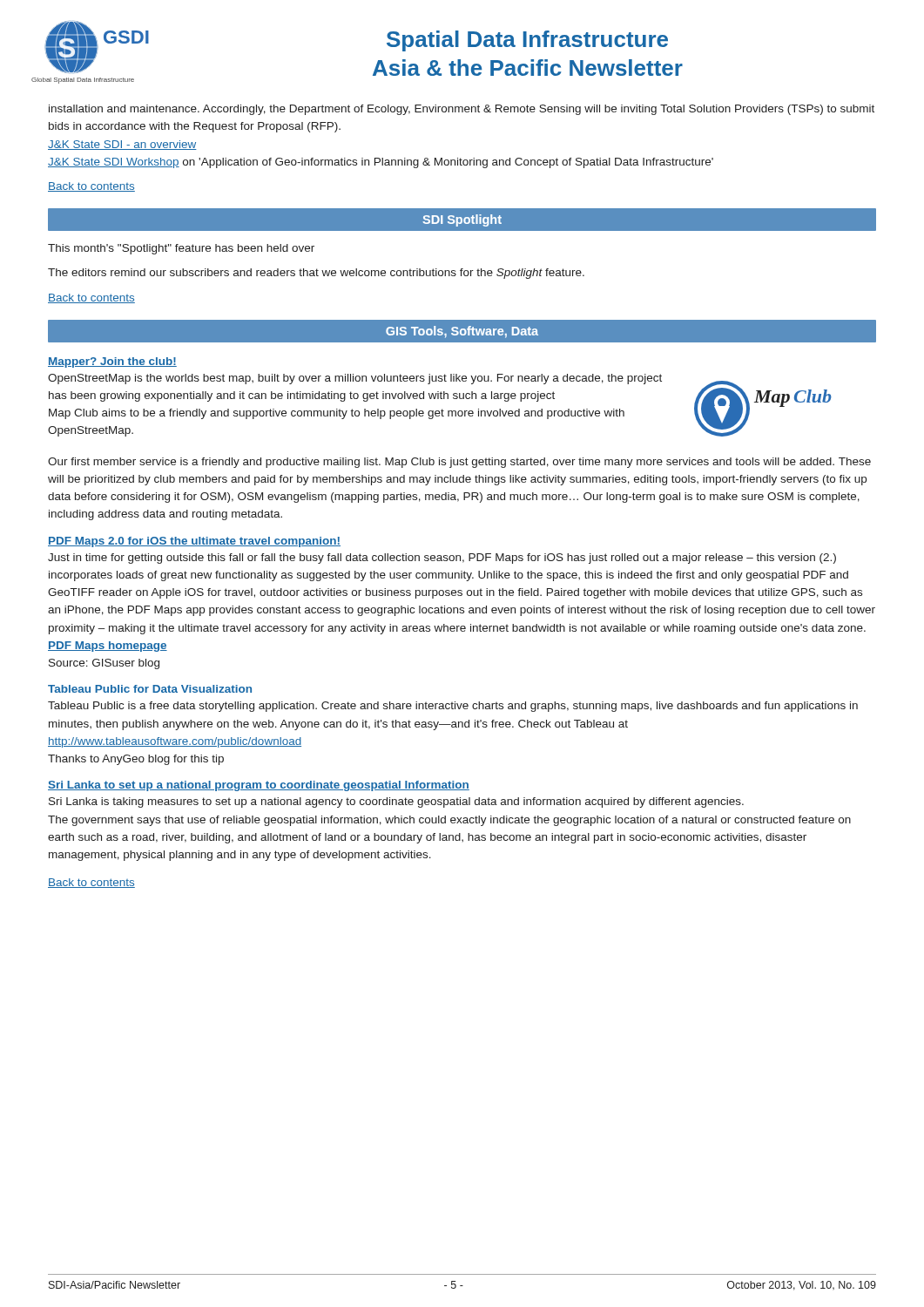The height and width of the screenshot is (1307, 924).
Task: Find the text with the text "This month's "Spotlight" feature has been held over"
Action: [181, 248]
